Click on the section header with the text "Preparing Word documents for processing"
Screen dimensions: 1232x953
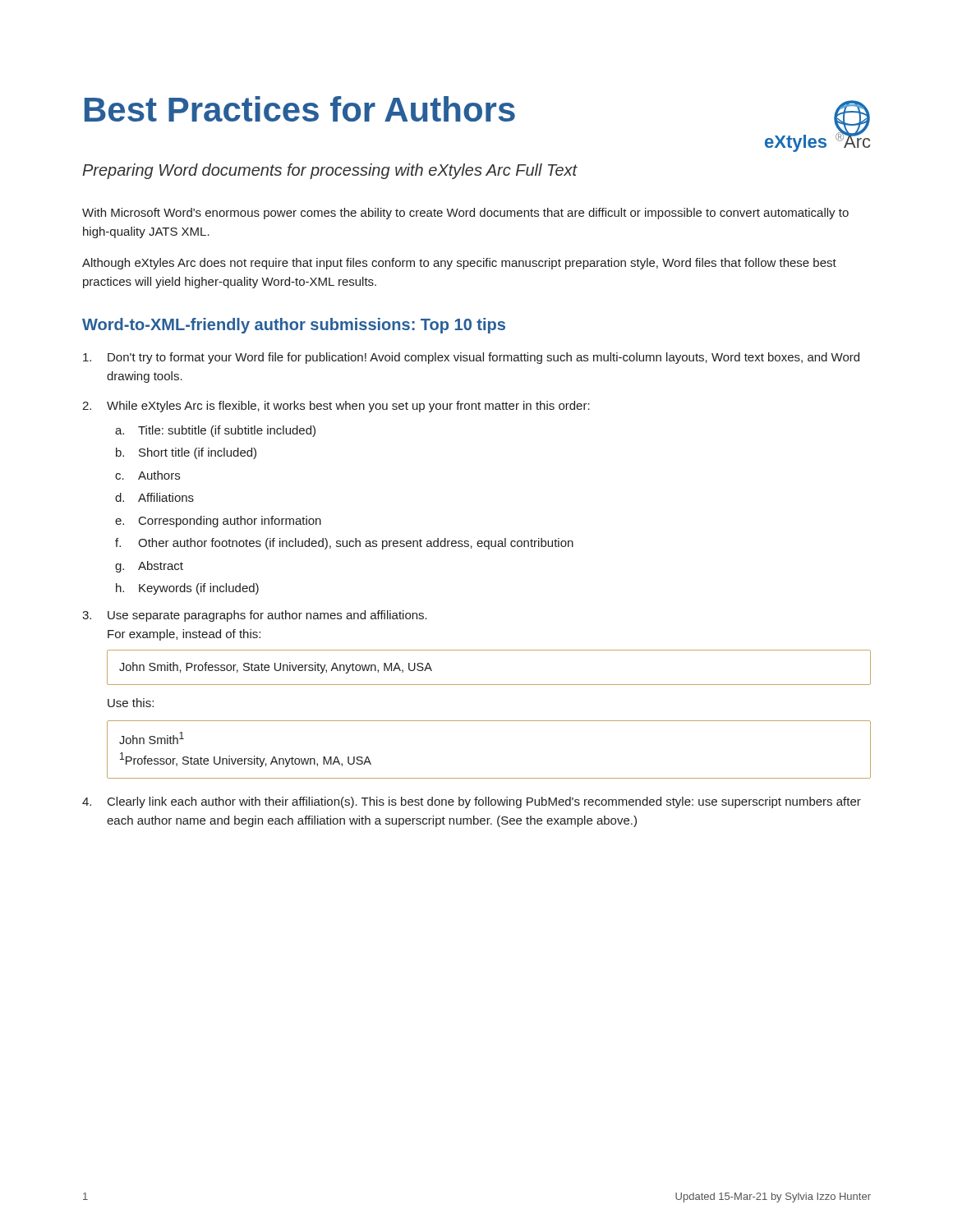pos(329,170)
